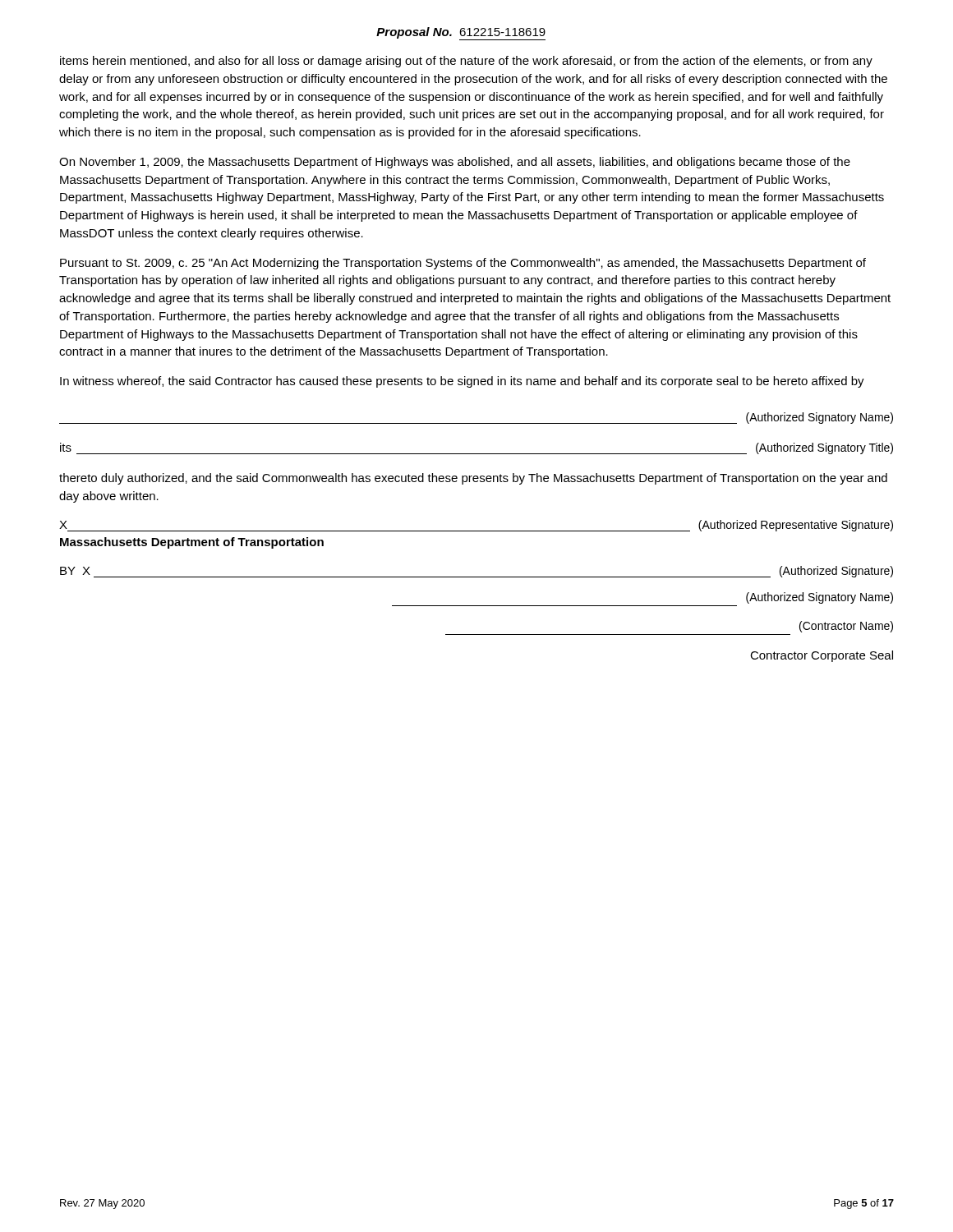This screenshot has height=1232, width=953.
Task: Click on the passage starting "X (Authorized Representative Signature) Massachusetts Department of"
Action: click(476, 532)
